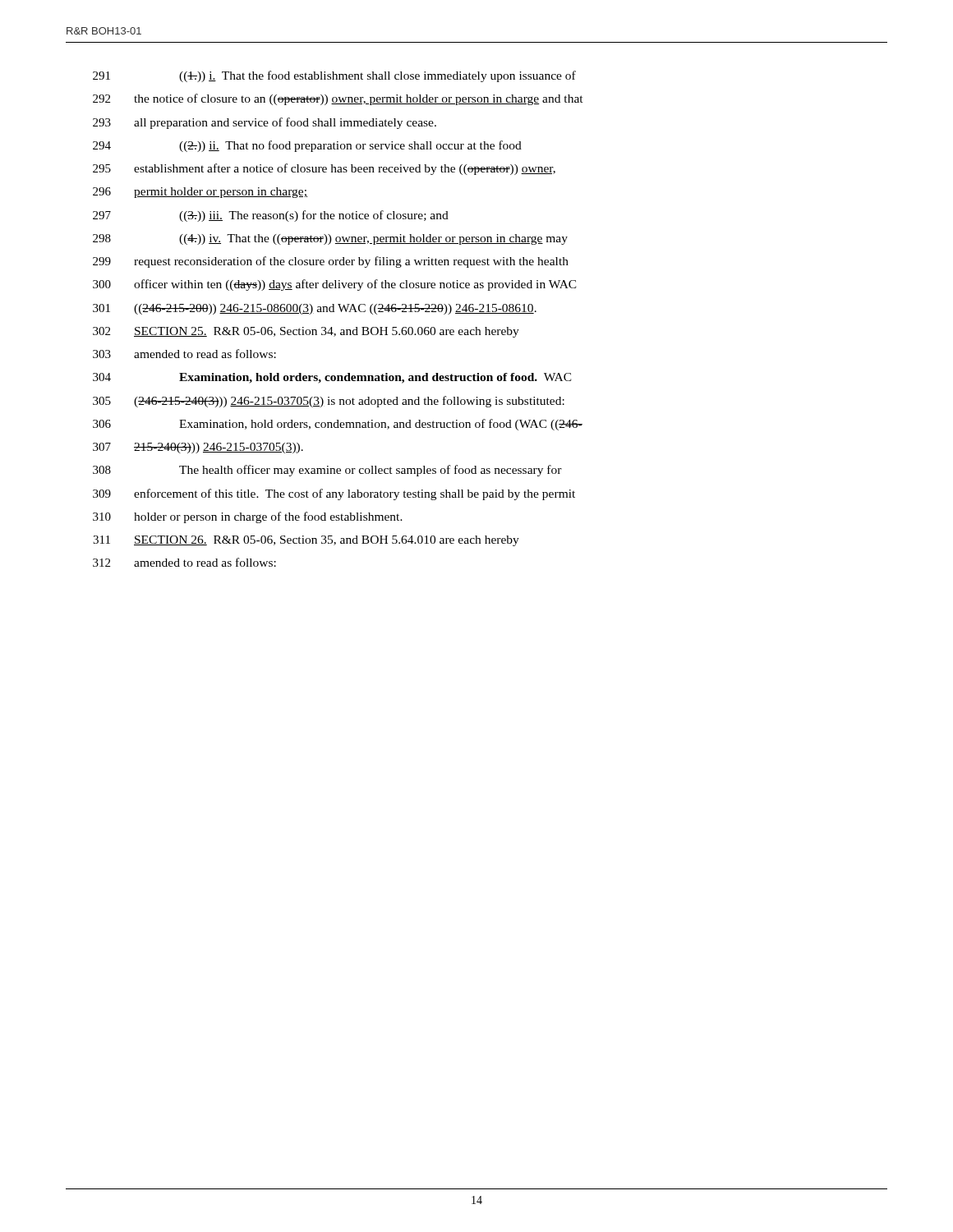Find the text that reads "312 amended to read as follows:"

184,562
